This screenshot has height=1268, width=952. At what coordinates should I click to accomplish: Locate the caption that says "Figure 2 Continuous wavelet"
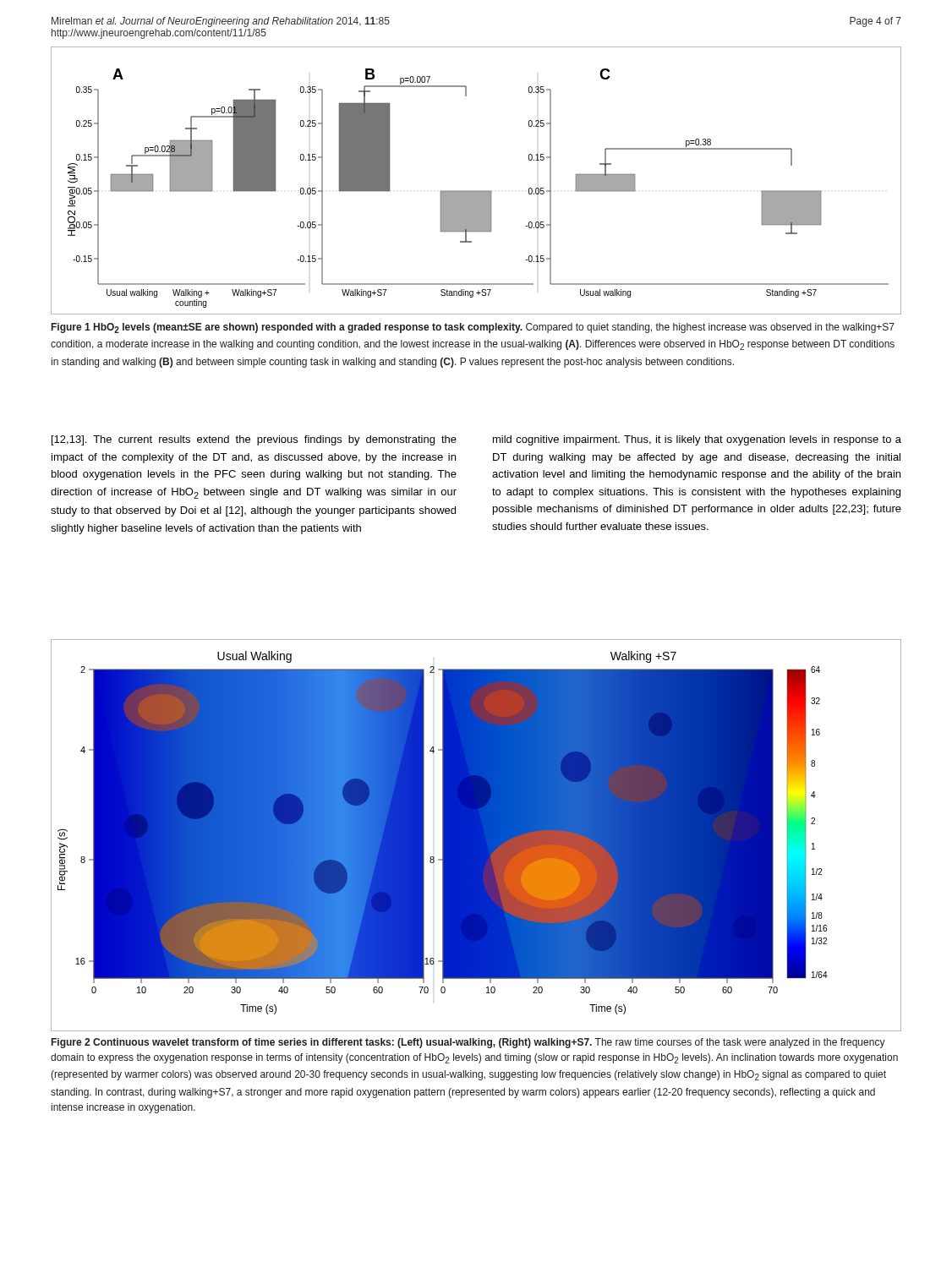474,1075
